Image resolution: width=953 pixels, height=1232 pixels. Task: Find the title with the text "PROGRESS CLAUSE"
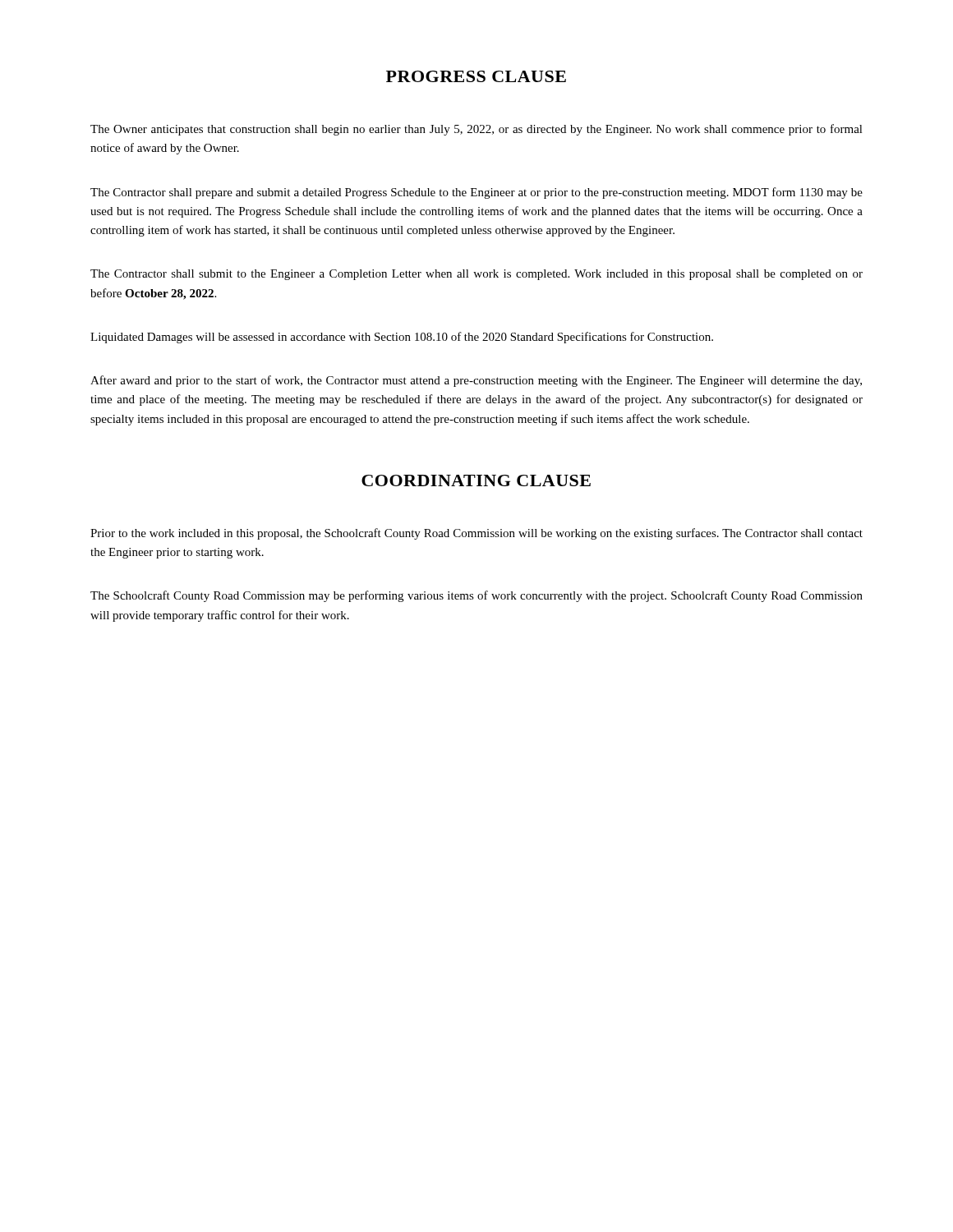click(476, 76)
